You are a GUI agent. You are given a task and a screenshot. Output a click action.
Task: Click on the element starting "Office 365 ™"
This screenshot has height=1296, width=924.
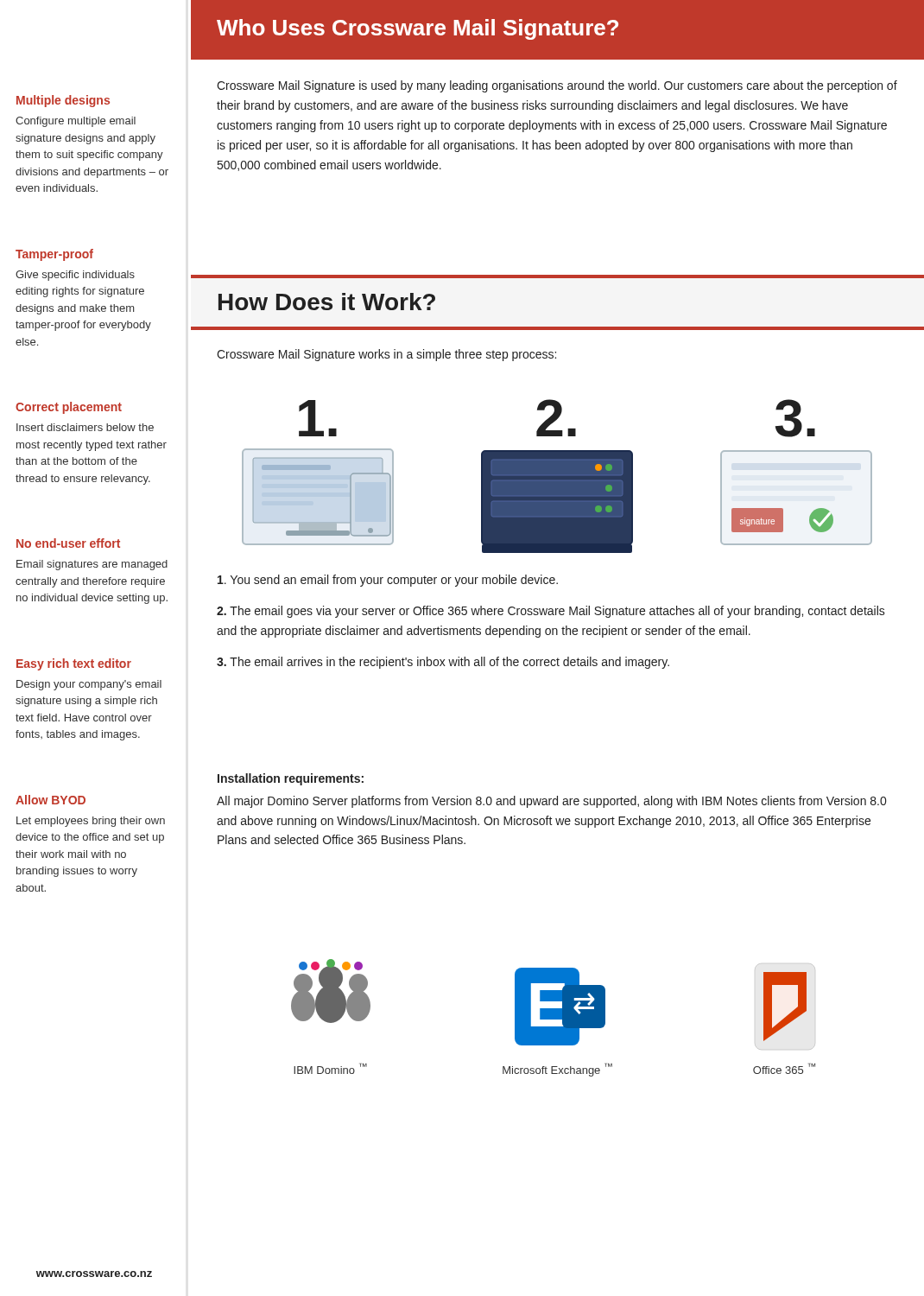(x=785, y=1069)
